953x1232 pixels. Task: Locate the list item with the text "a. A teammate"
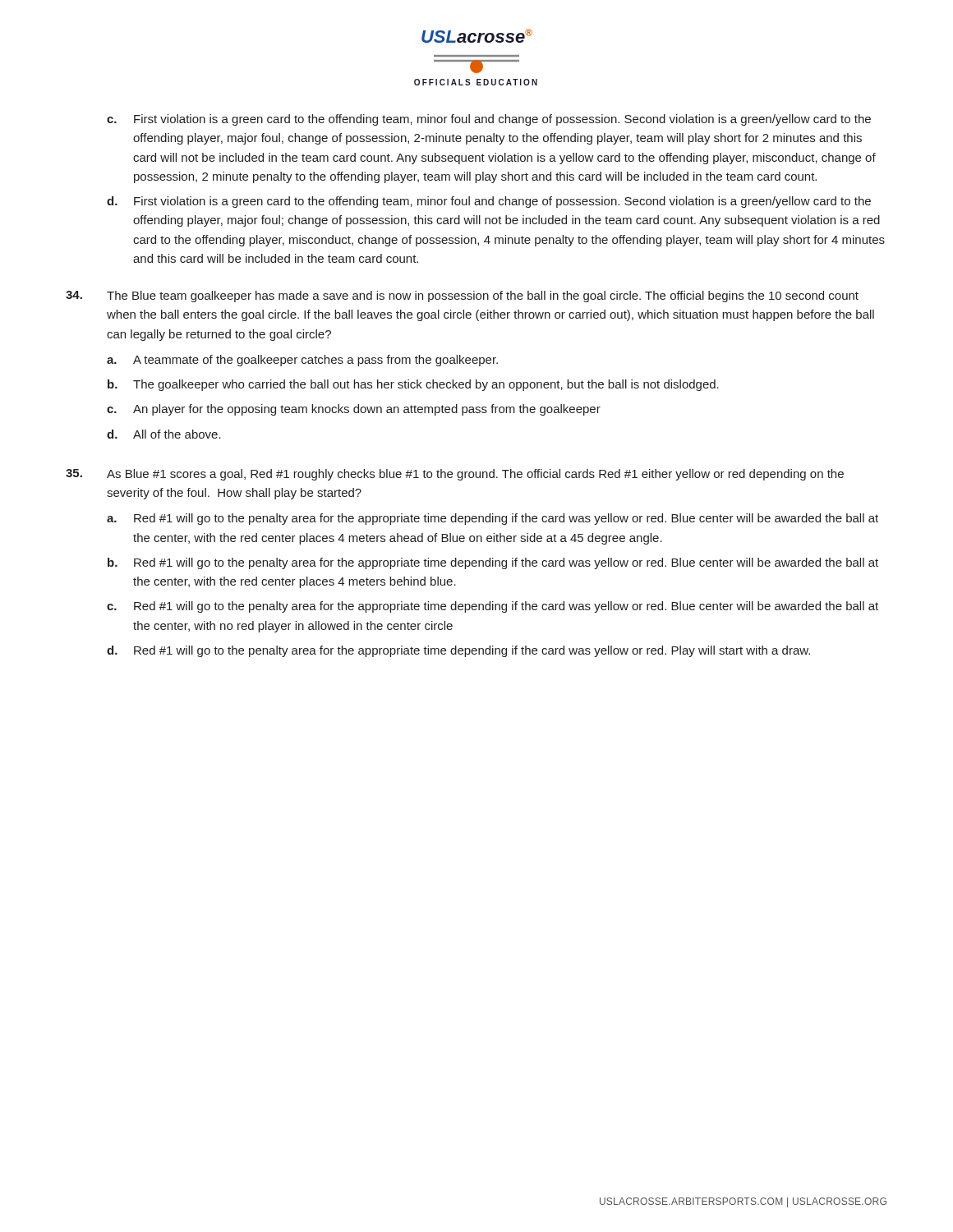[497, 359]
